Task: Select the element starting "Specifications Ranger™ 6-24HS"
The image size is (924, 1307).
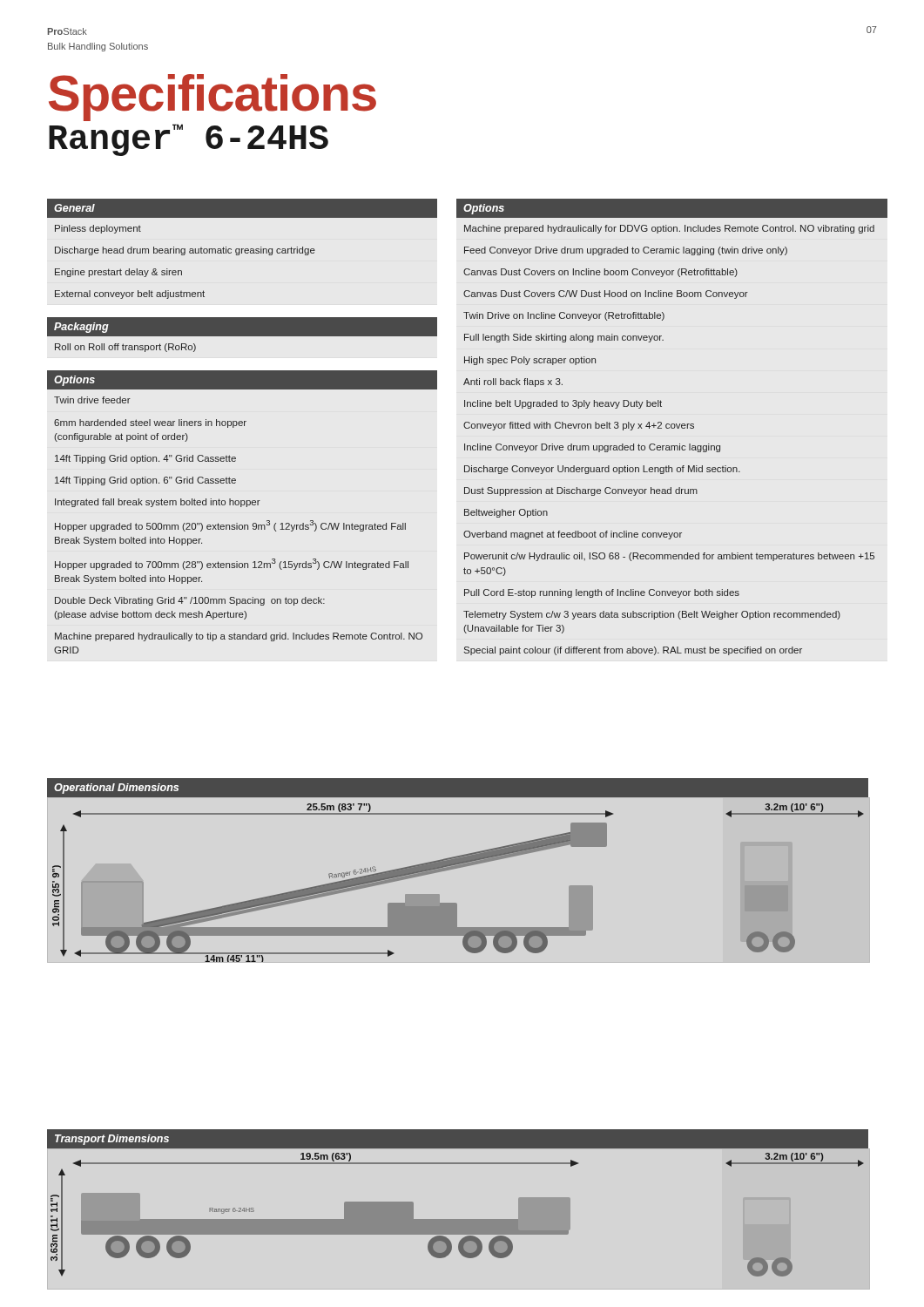Action: tap(212, 114)
